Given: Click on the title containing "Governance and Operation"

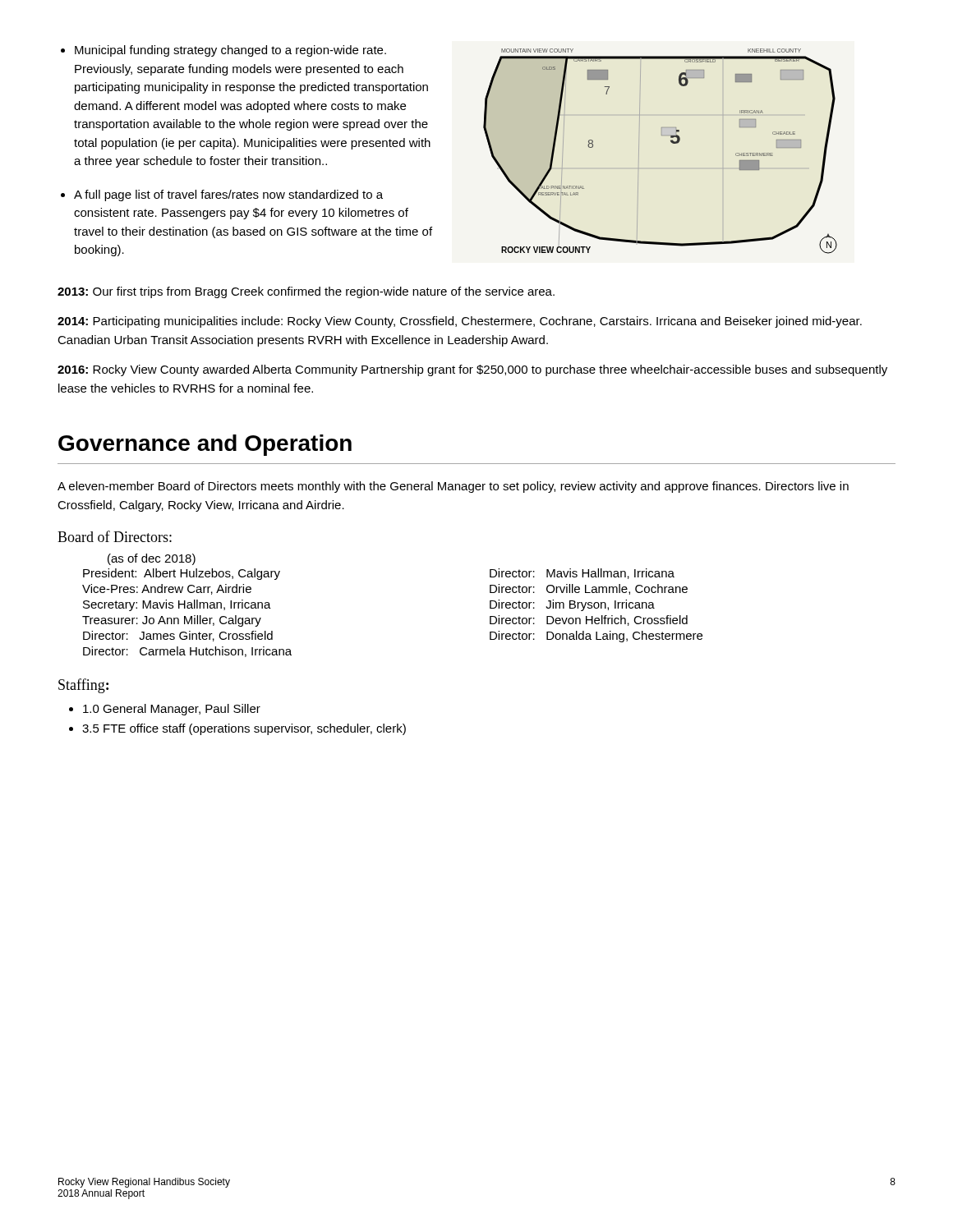Looking at the screenshot, I should click(x=205, y=443).
